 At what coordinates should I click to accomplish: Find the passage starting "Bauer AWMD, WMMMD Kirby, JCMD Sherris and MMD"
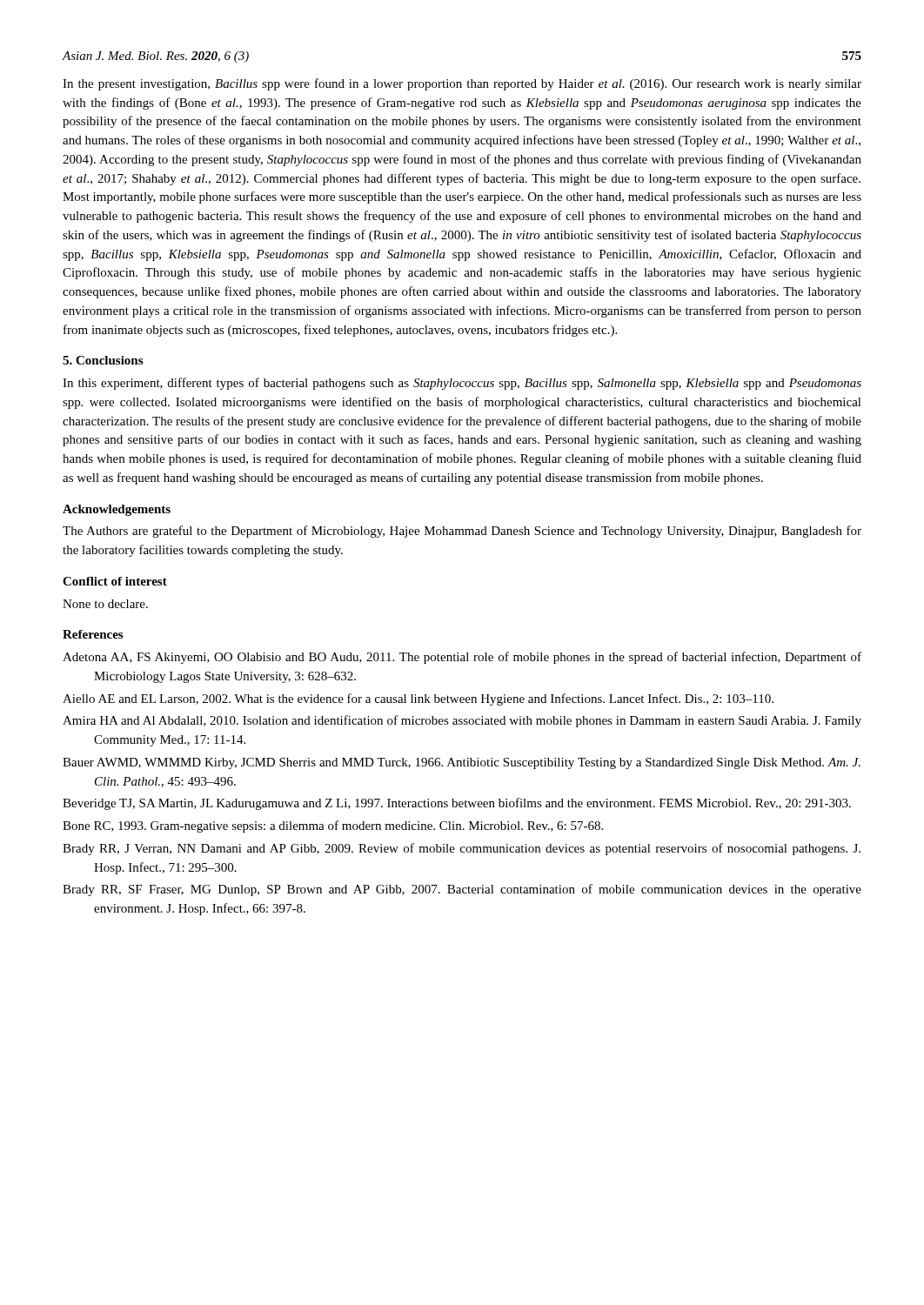coord(462,771)
